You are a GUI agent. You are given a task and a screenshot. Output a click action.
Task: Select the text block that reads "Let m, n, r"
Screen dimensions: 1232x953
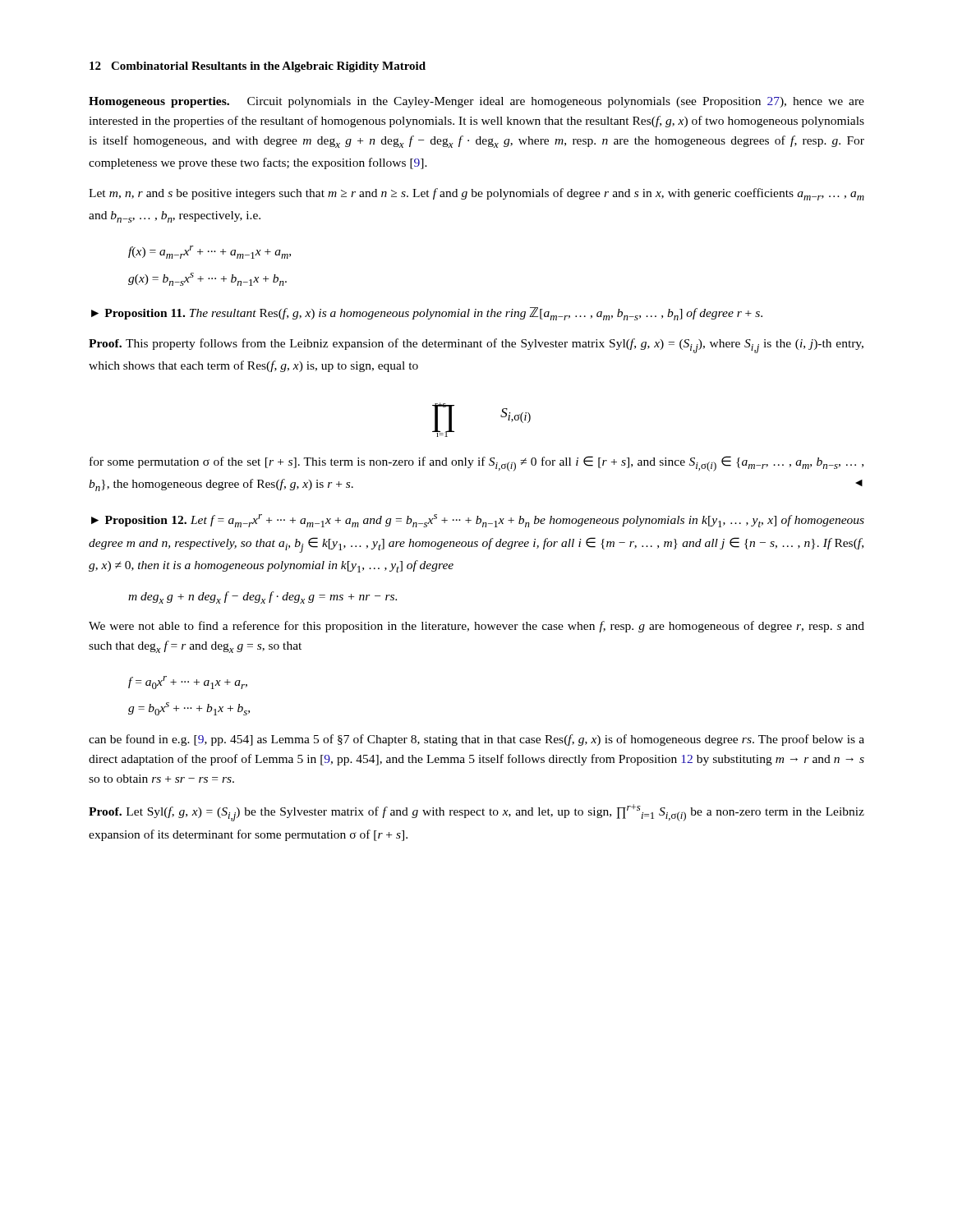476,206
